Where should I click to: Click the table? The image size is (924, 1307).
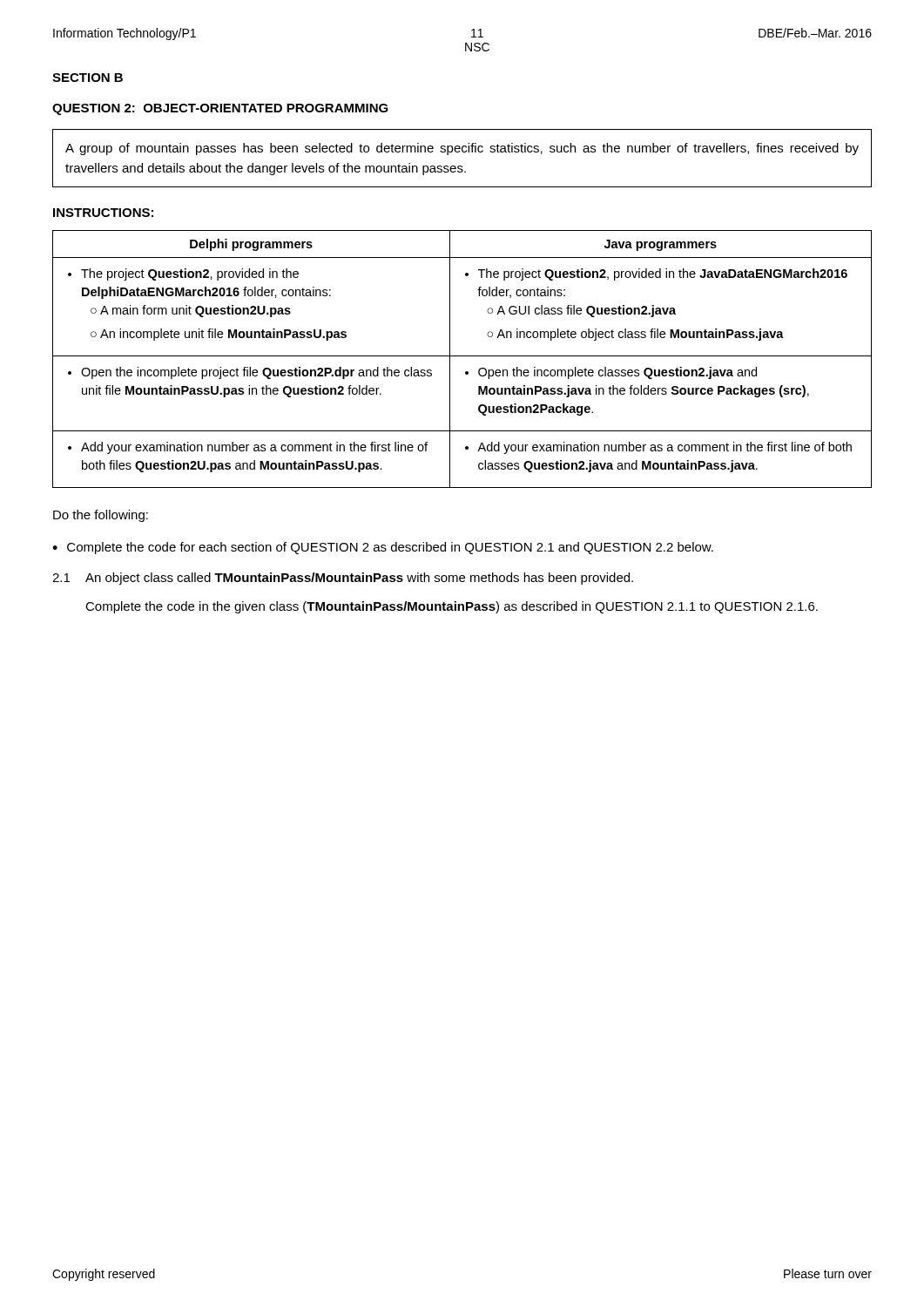462,359
